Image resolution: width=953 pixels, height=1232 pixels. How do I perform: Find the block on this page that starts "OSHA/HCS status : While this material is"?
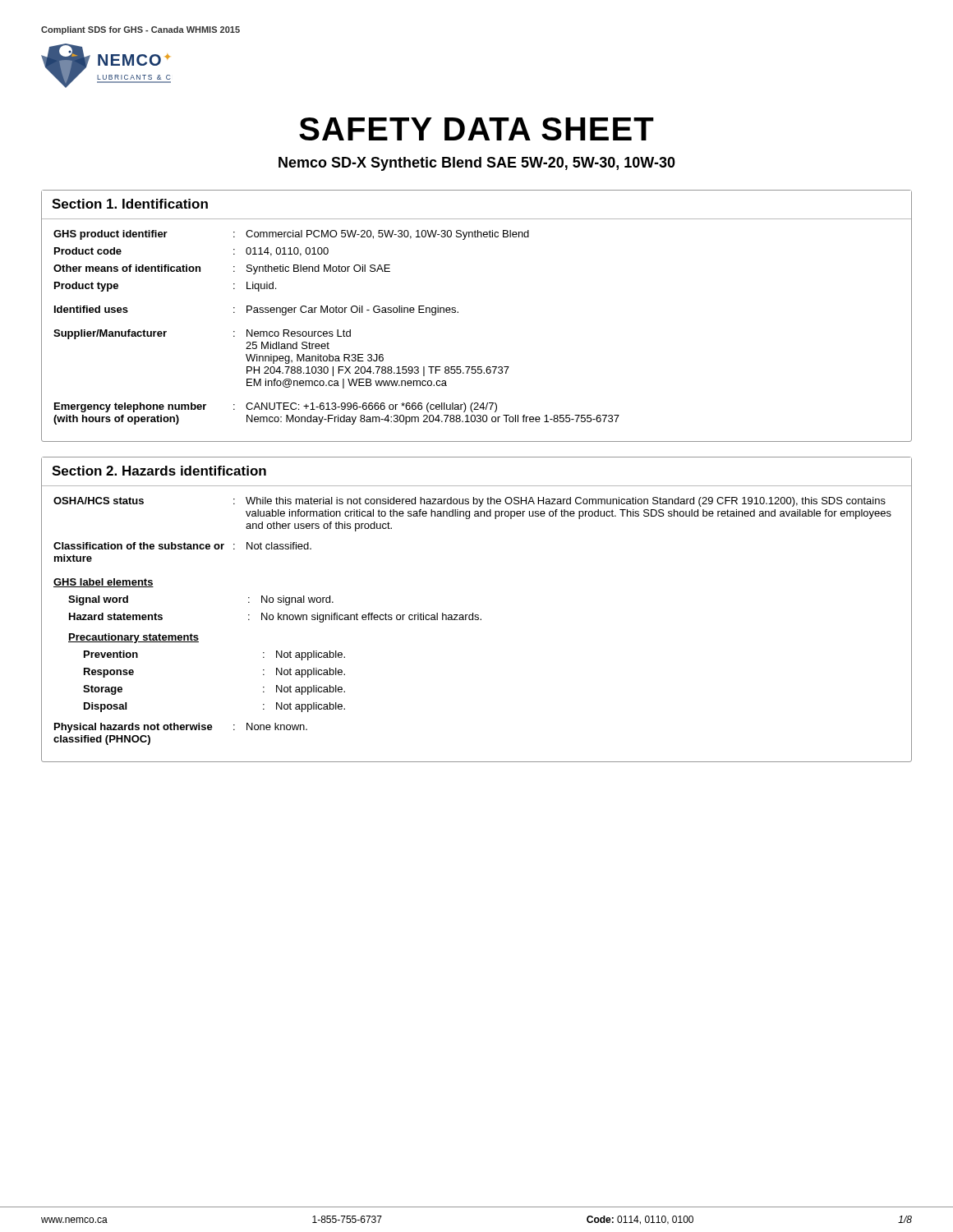476,513
